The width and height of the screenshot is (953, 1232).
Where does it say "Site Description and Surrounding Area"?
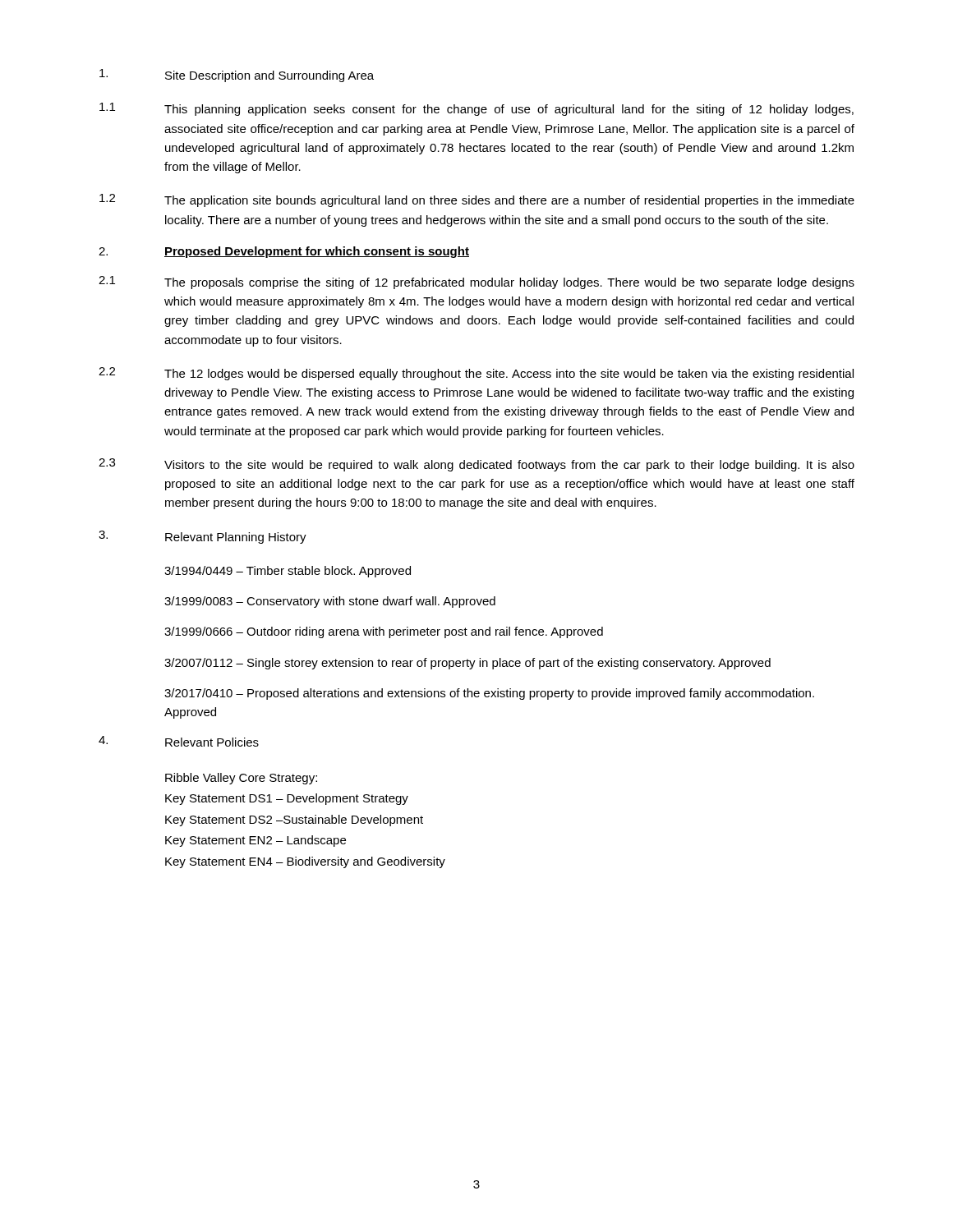pos(237,76)
